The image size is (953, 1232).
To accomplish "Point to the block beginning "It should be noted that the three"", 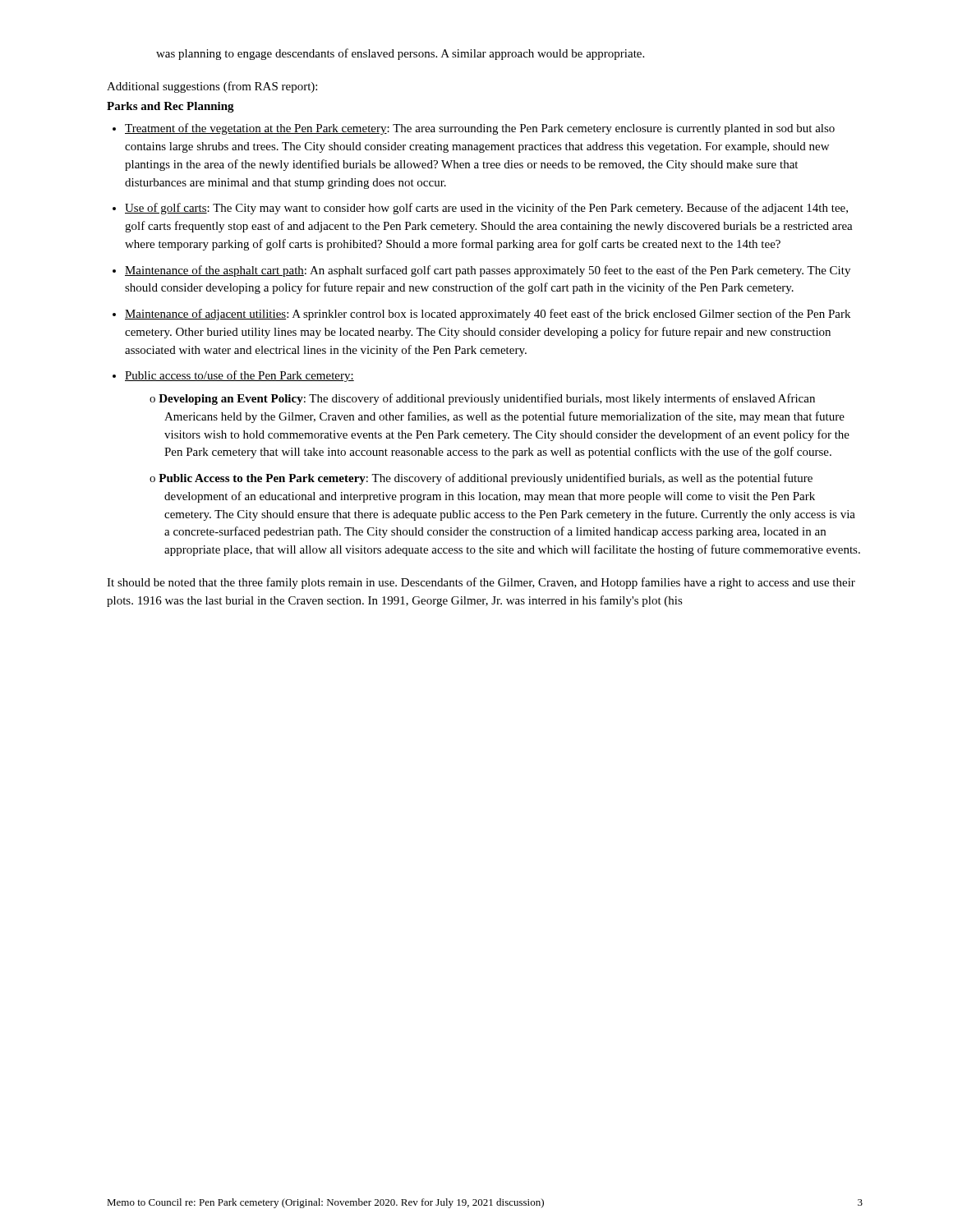I will pos(485,592).
